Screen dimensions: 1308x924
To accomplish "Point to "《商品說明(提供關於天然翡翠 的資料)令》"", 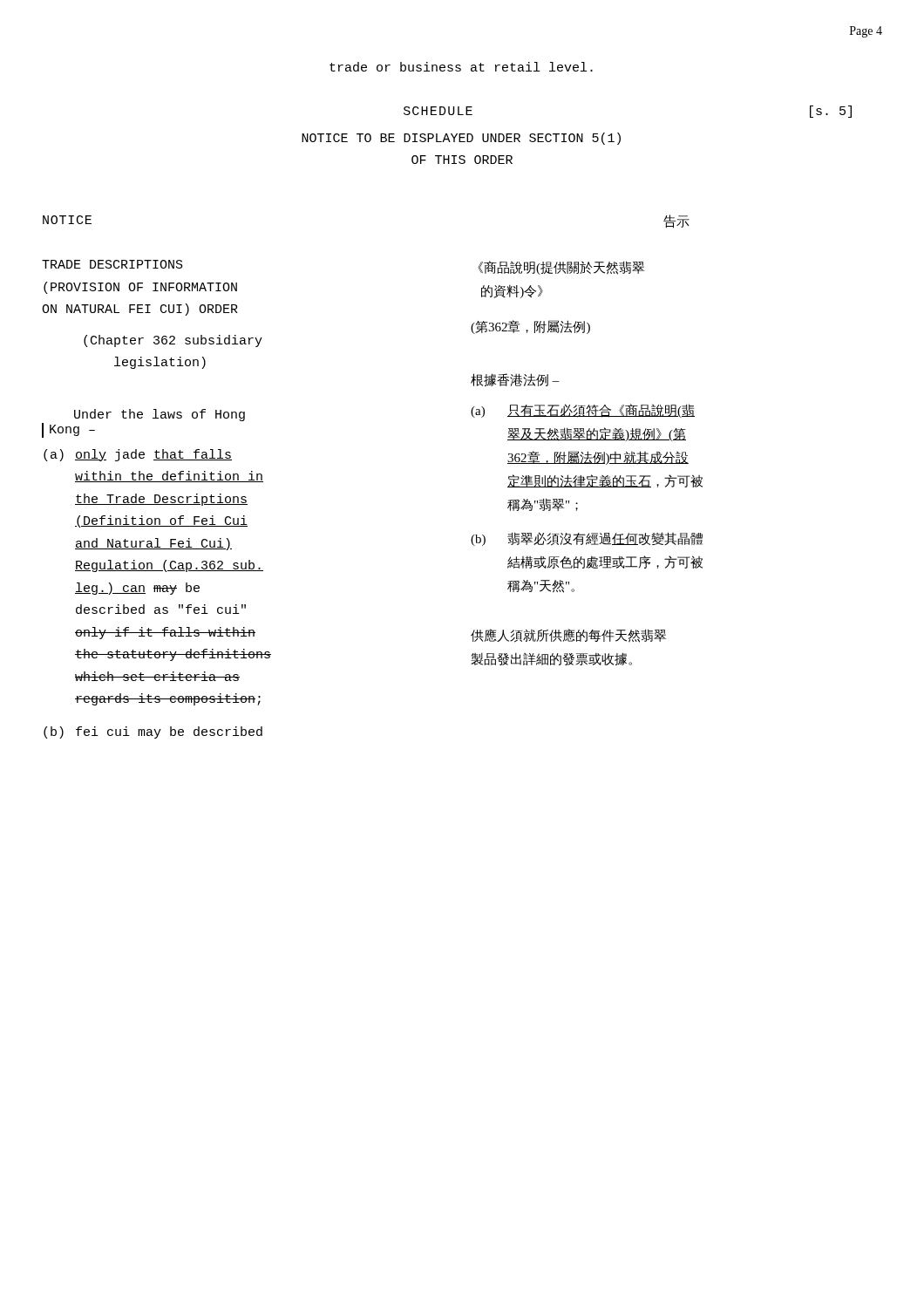I will (x=558, y=279).
